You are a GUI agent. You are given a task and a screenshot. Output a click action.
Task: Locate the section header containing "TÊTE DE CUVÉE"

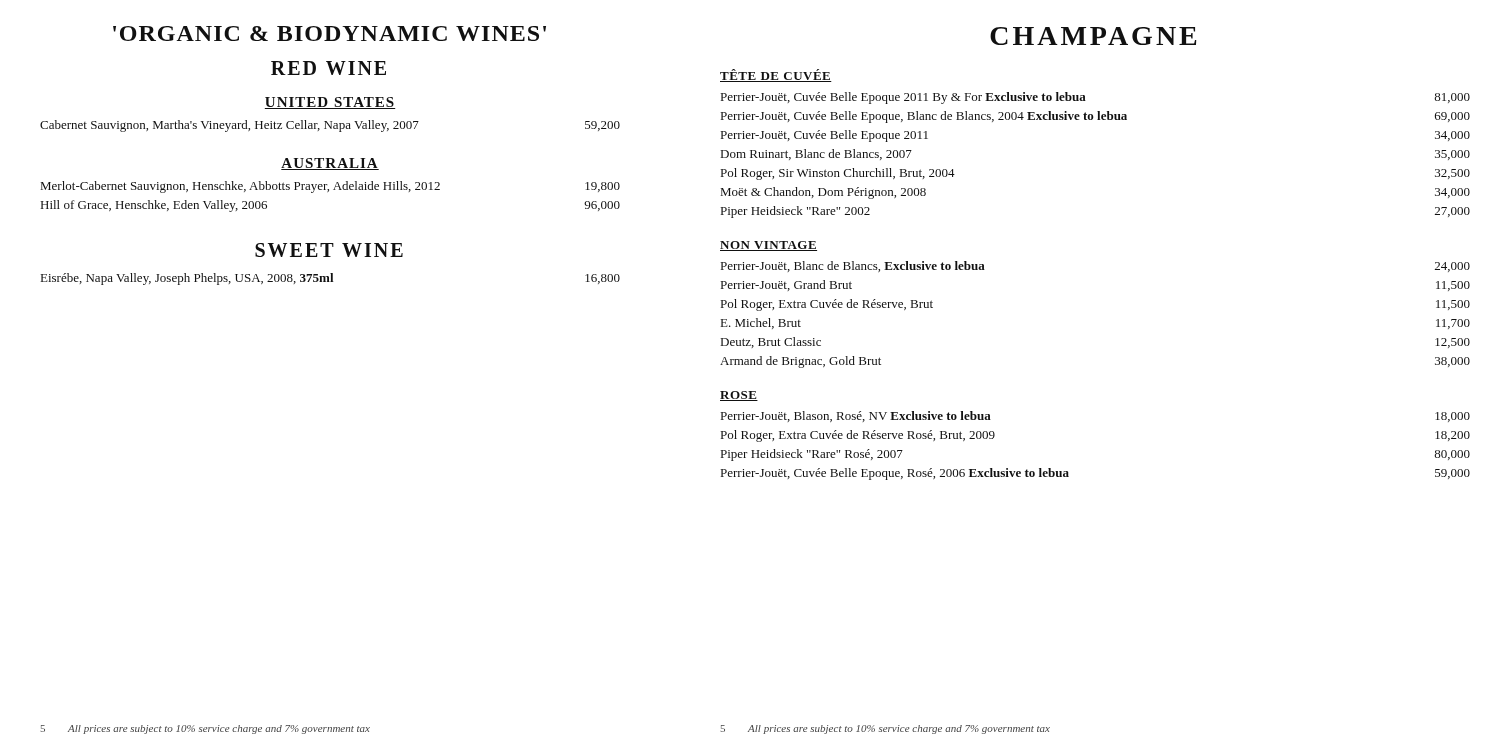click(776, 76)
